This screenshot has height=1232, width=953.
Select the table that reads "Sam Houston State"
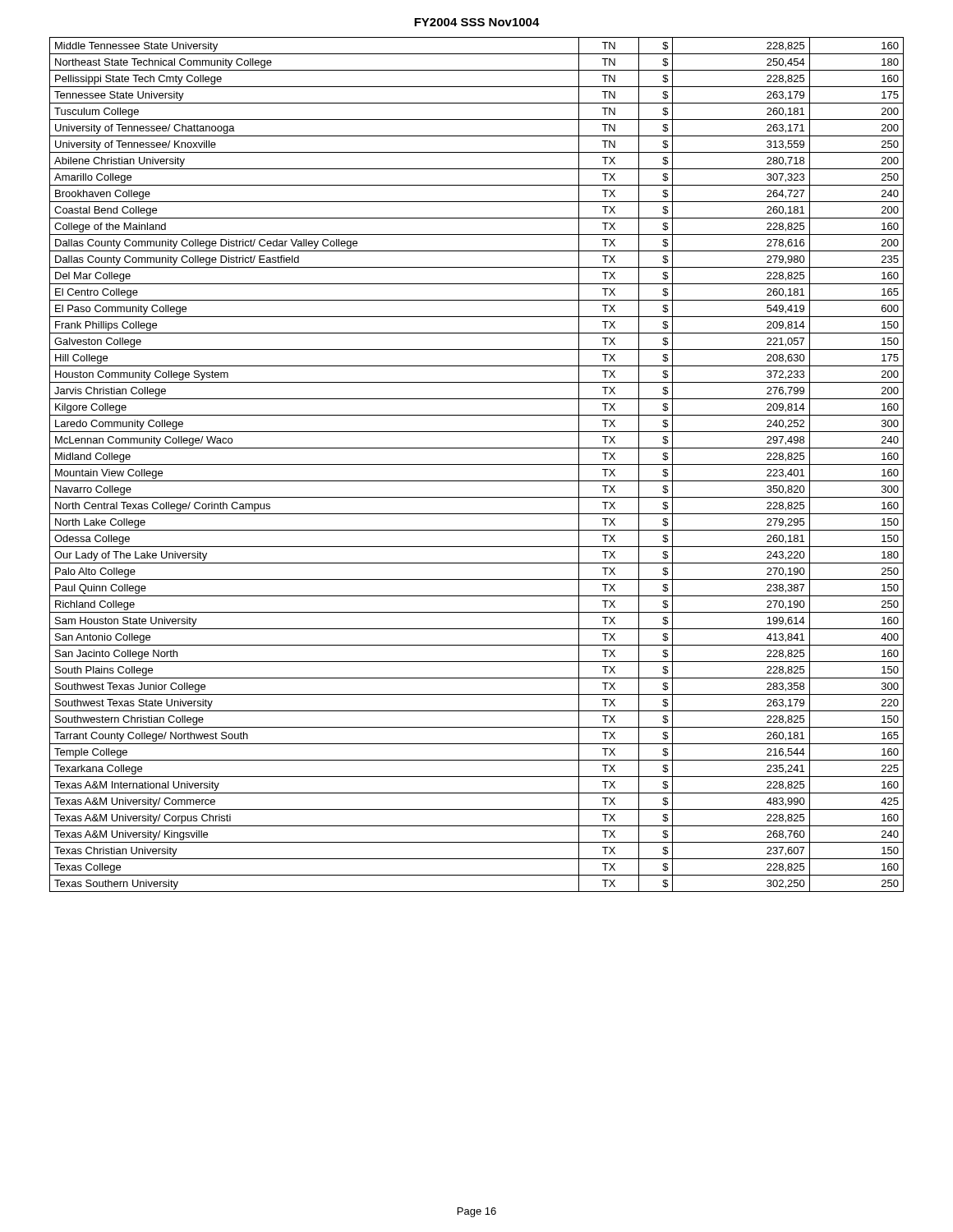tap(476, 464)
